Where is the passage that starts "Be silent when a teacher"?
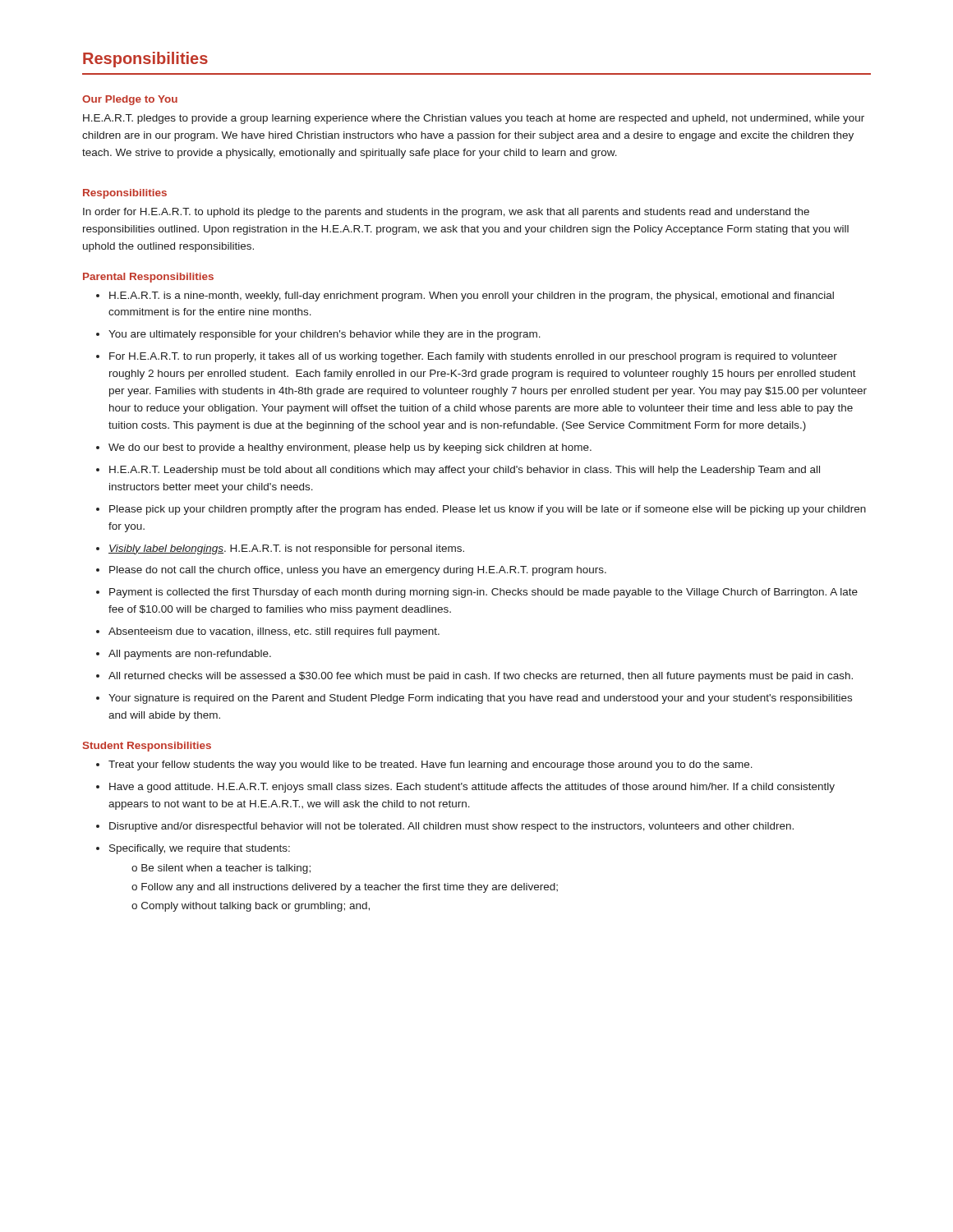This screenshot has height=1232, width=953. coord(226,868)
